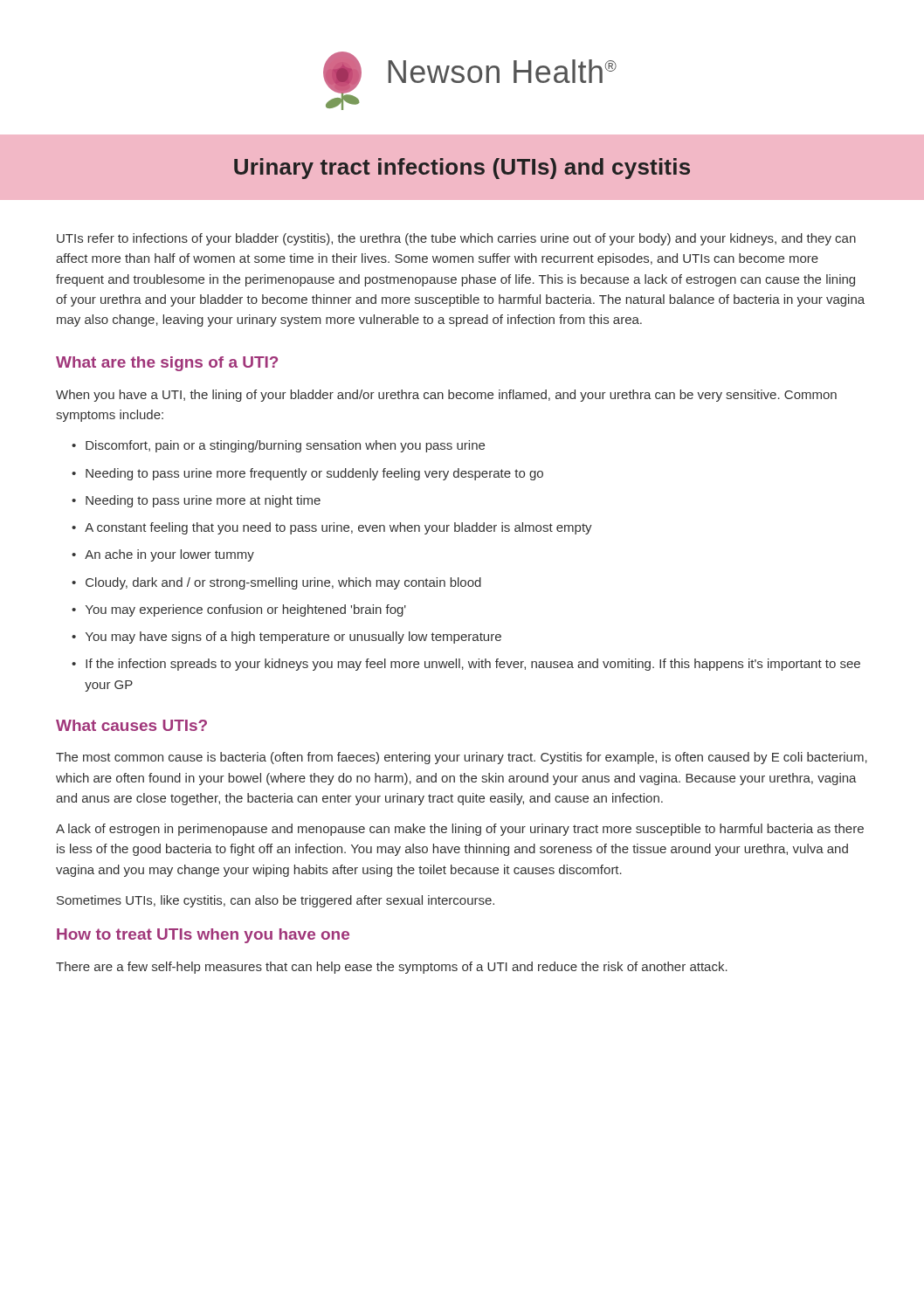
Task: Select the text starting "UTIs refer to infections of your bladder (cystitis),"
Action: click(462, 279)
